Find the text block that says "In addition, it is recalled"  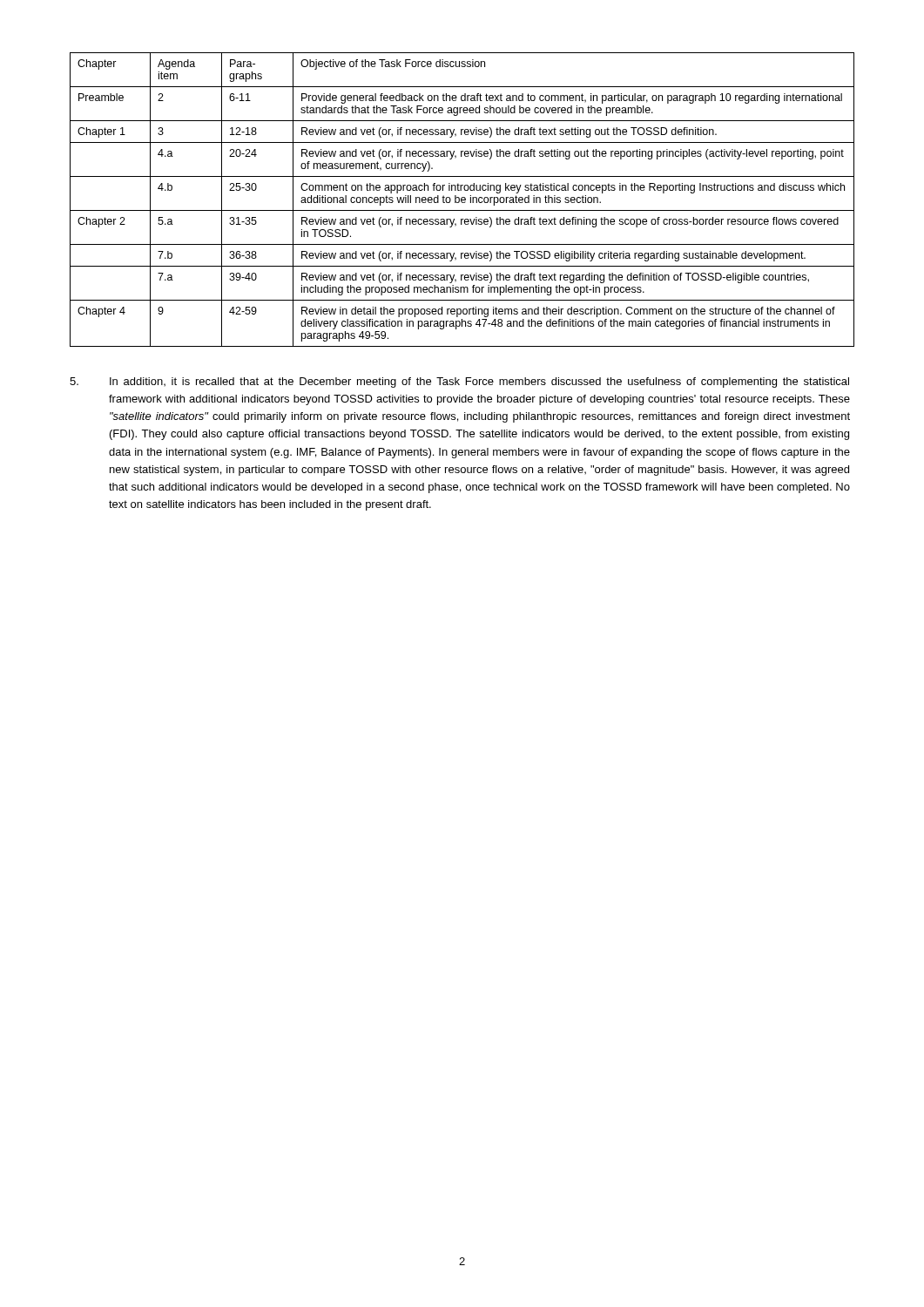462,443
